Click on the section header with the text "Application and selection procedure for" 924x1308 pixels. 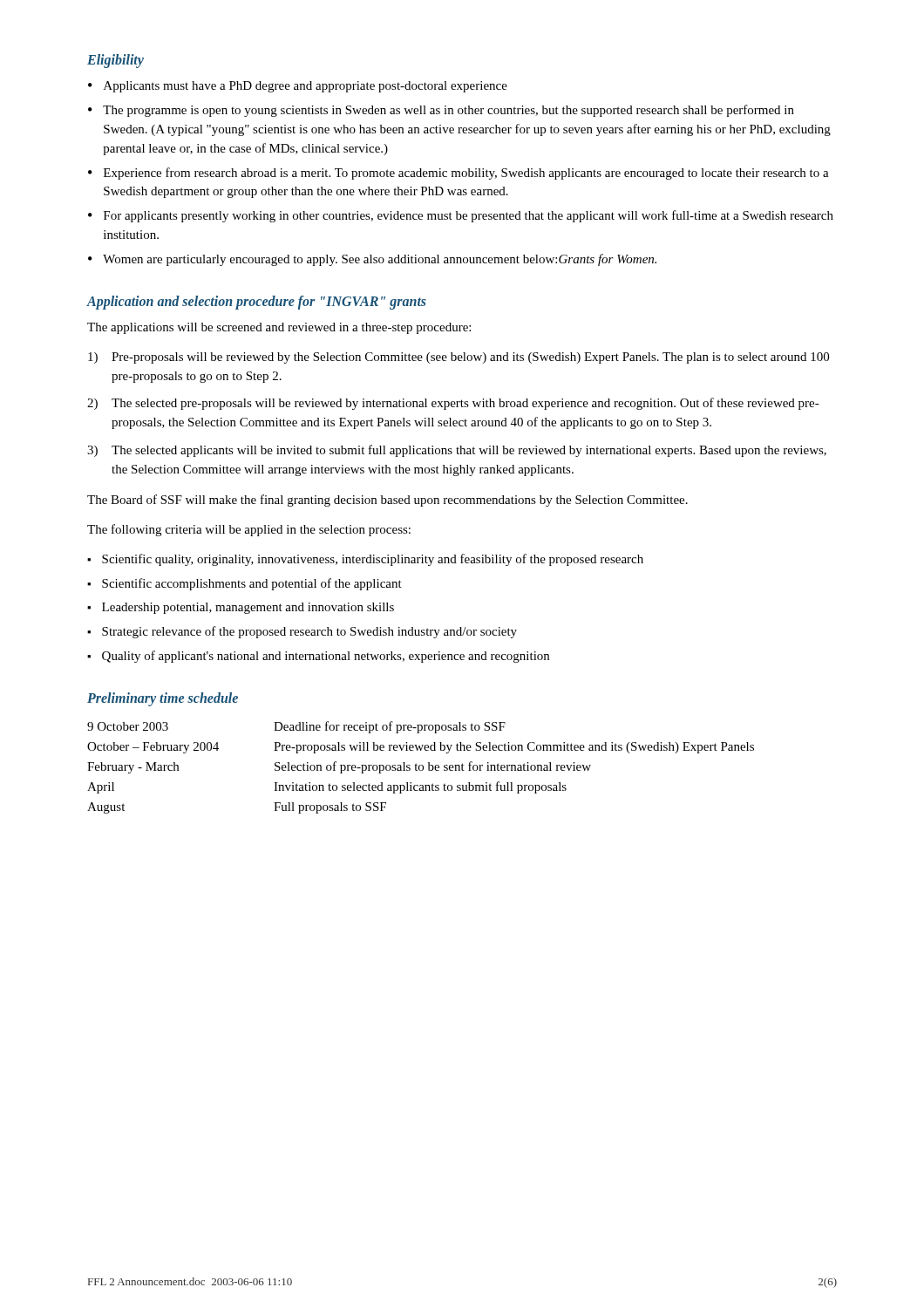tap(257, 301)
